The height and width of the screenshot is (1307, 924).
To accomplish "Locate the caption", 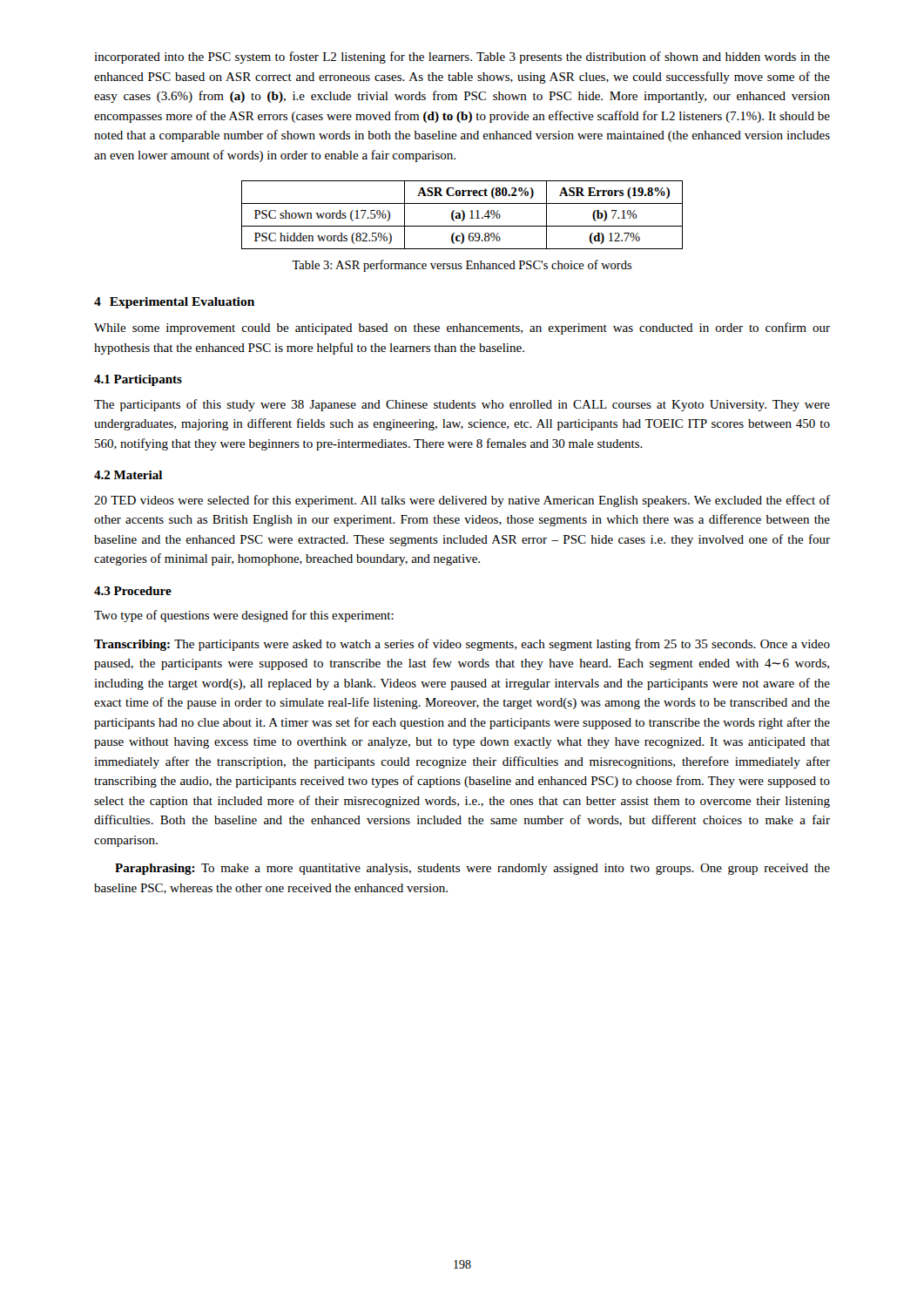I will coord(462,266).
